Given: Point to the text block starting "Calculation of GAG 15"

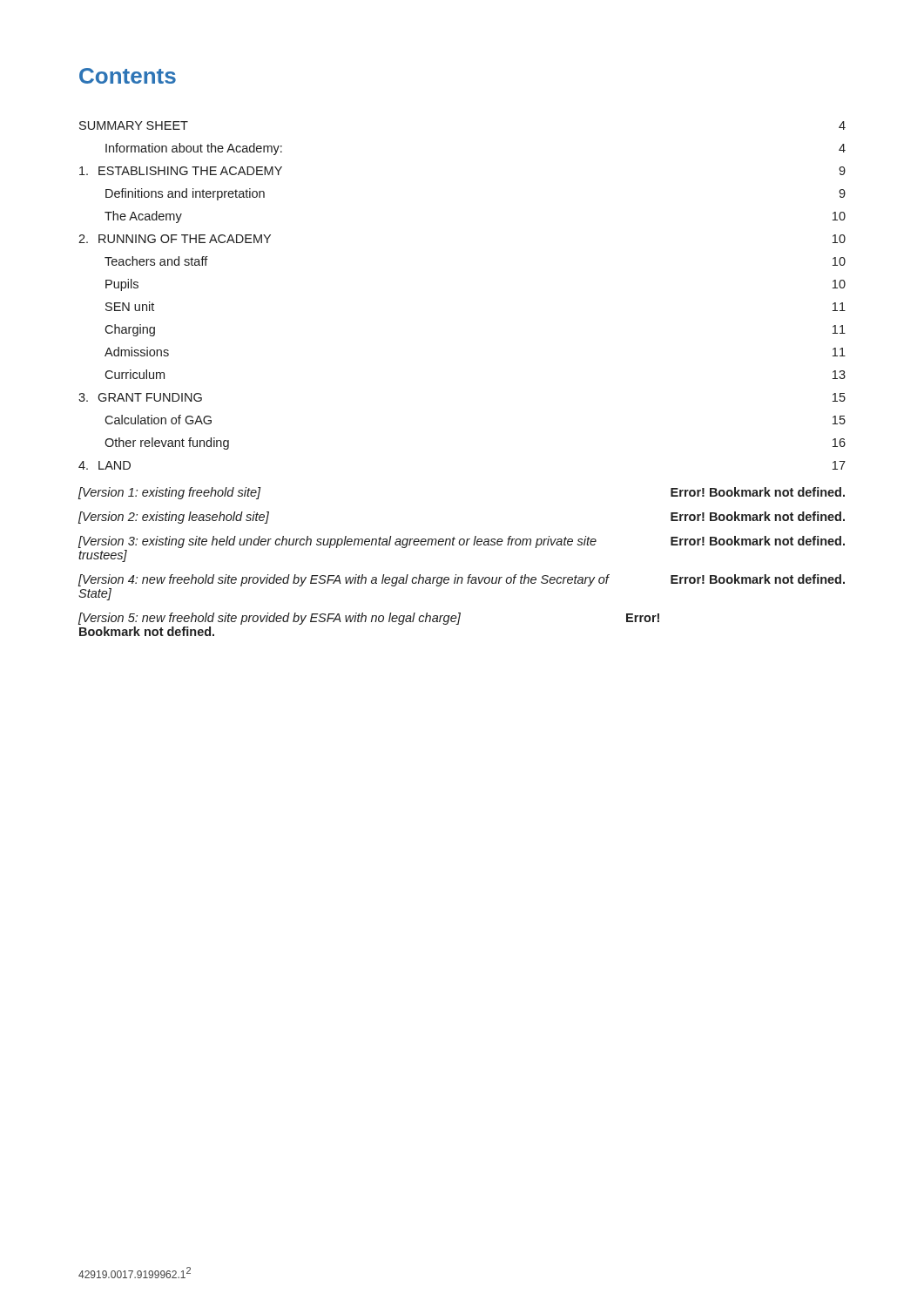Looking at the screenshot, I should [x=156, y=418].
